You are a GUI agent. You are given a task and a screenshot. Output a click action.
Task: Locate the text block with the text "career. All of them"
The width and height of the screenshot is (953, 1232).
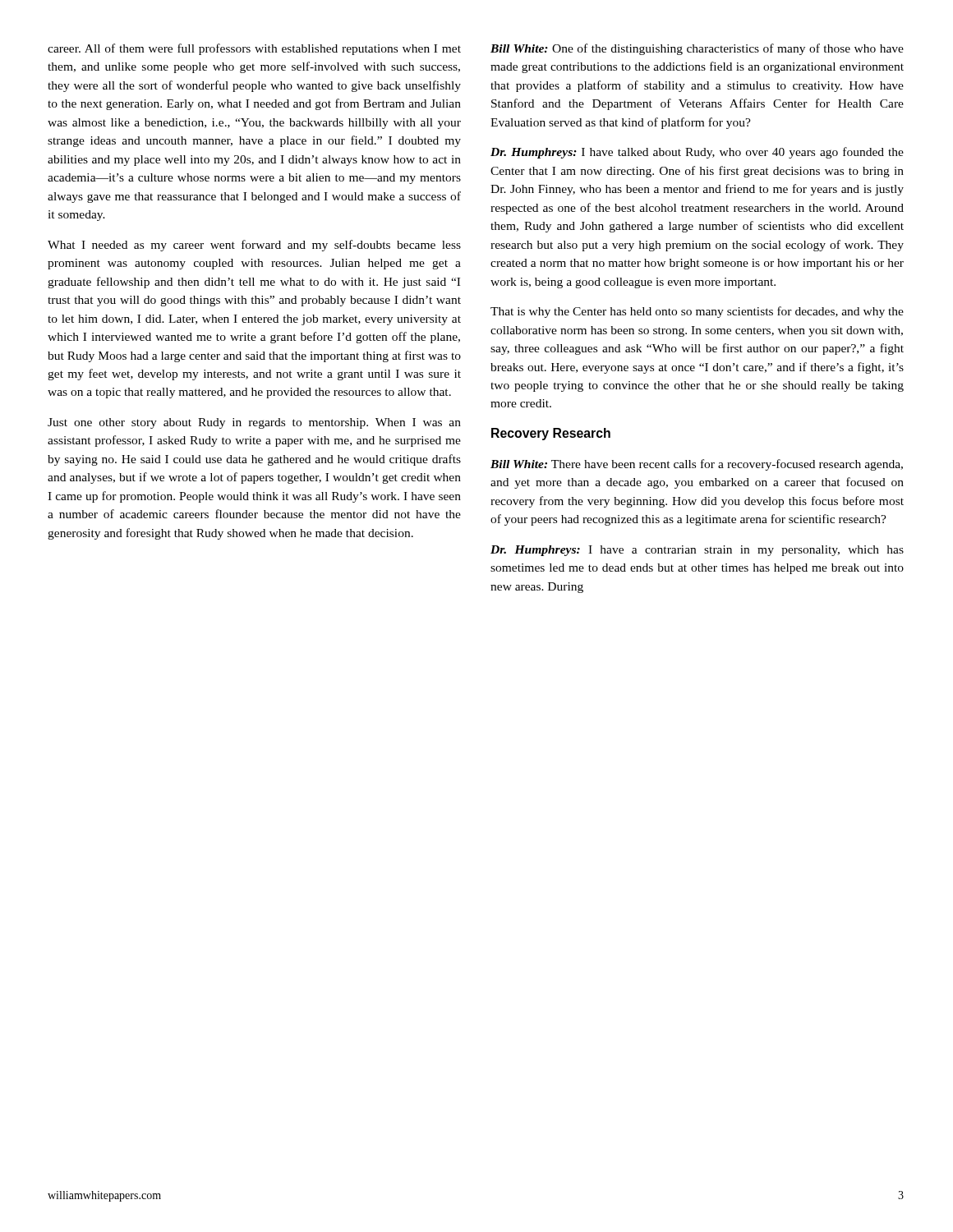tap(254, 132)
